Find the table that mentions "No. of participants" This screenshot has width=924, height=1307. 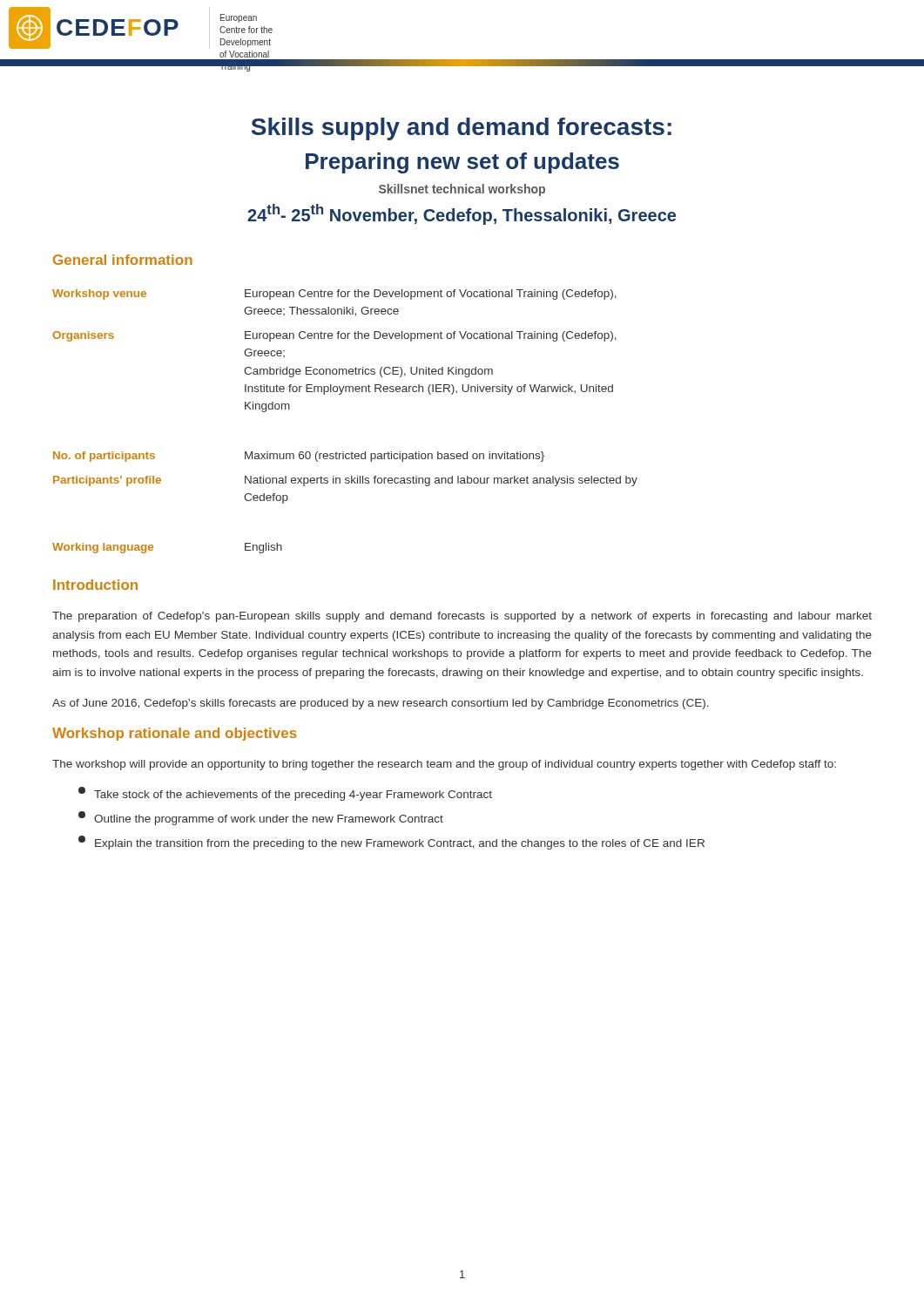pos(462,420)
